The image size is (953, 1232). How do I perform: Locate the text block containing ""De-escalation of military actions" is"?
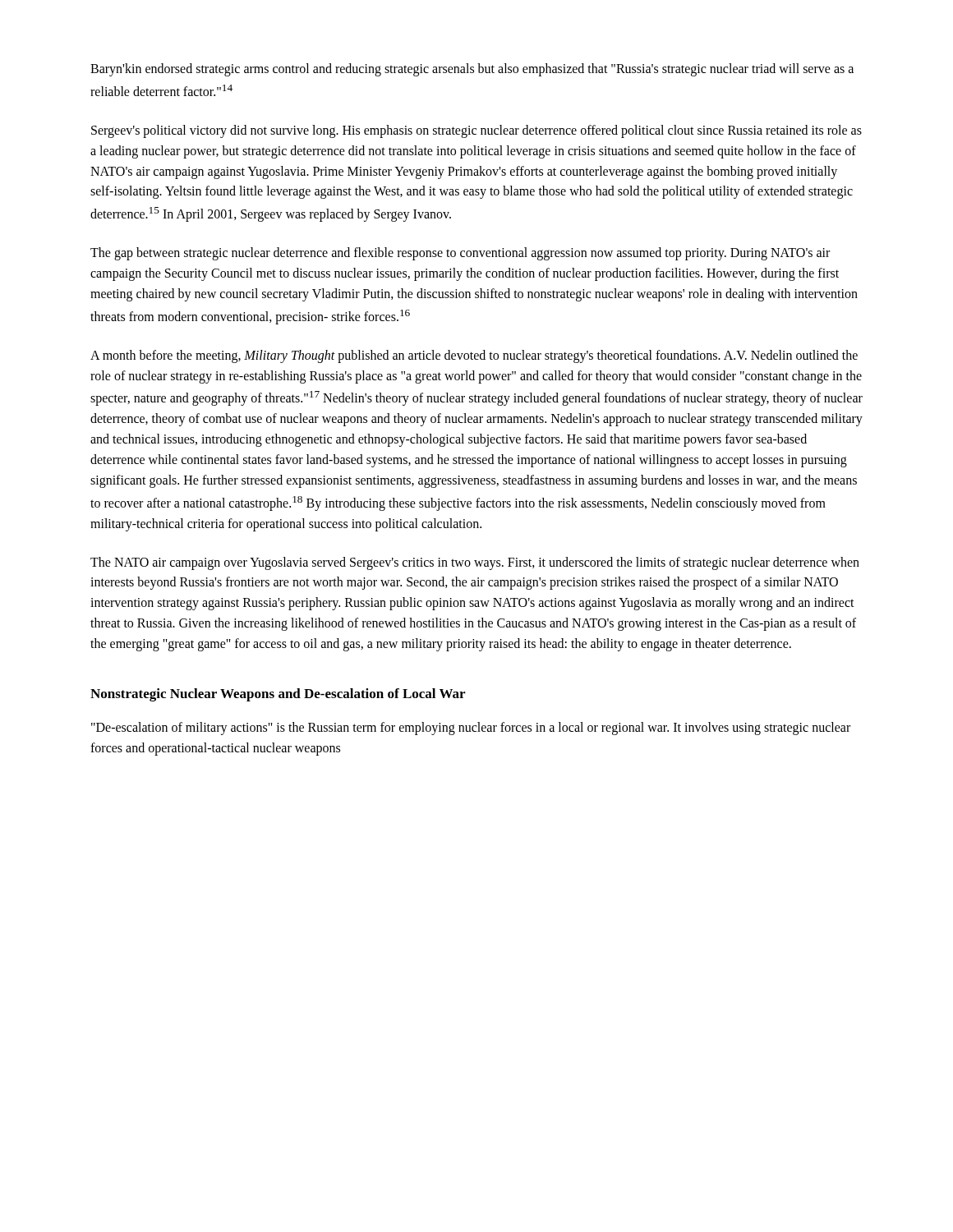[x=470, y=738]
